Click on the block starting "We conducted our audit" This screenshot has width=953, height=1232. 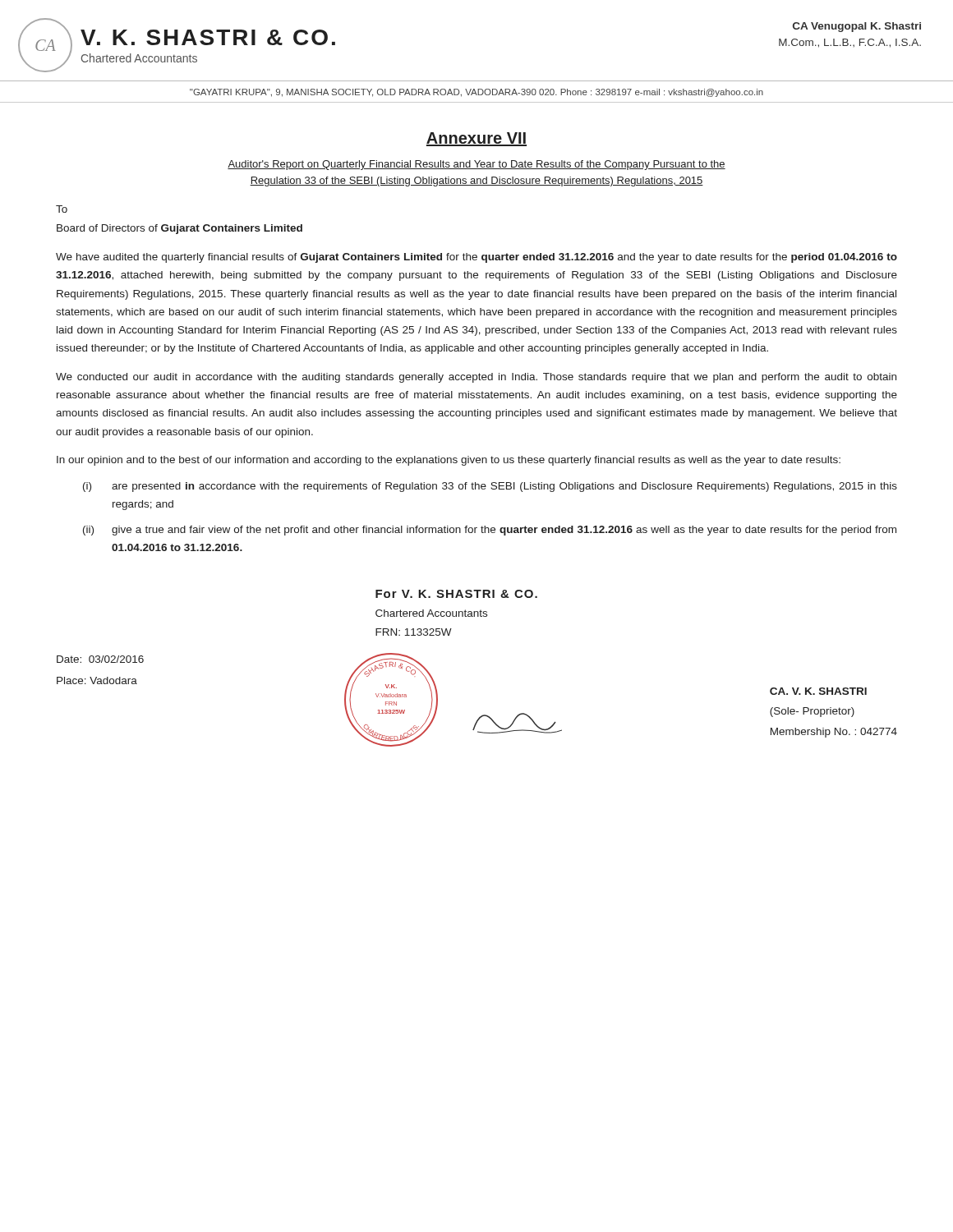(x=476, y=404)
